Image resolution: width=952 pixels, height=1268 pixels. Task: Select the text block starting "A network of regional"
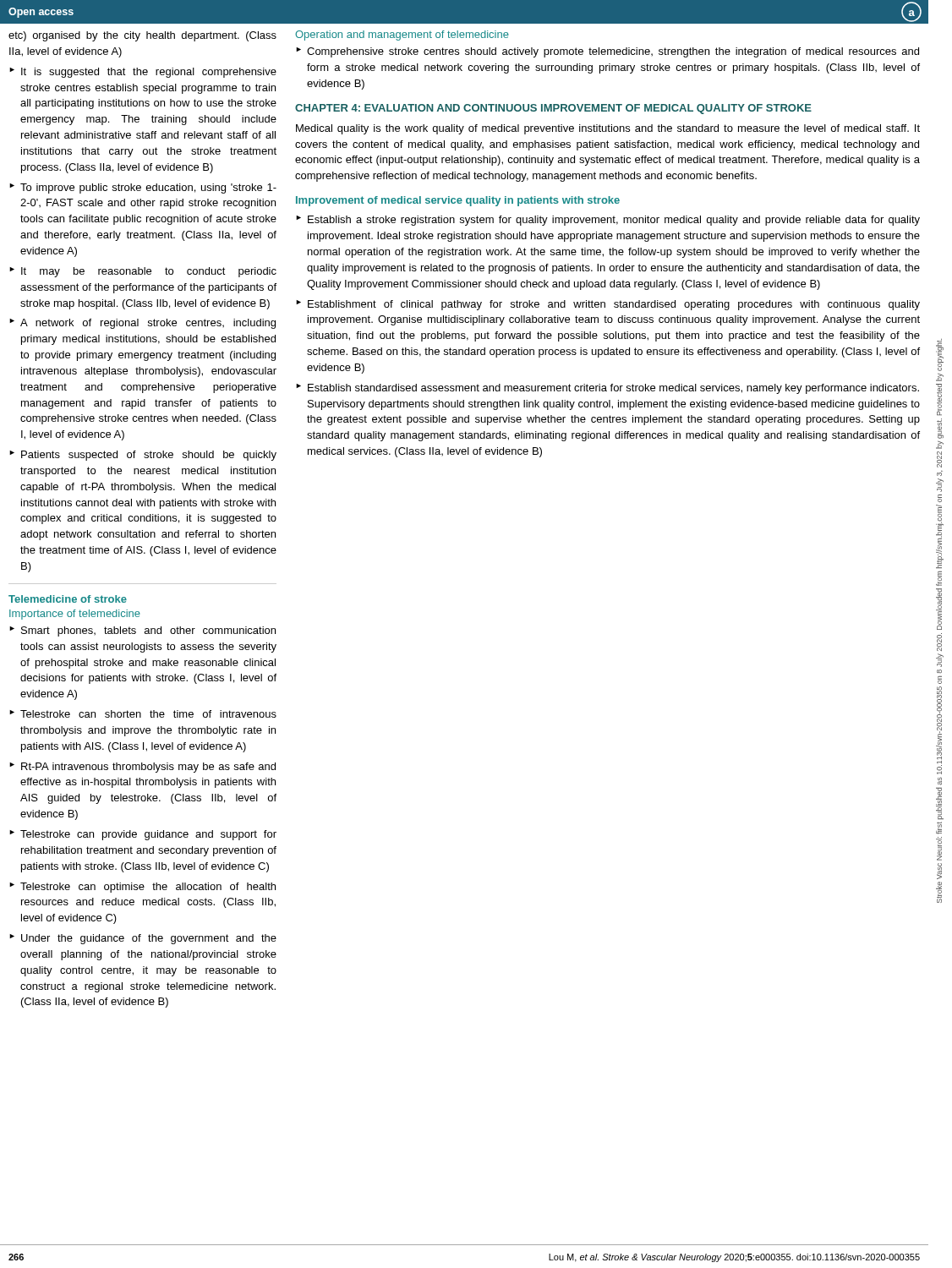click(148, 379)
